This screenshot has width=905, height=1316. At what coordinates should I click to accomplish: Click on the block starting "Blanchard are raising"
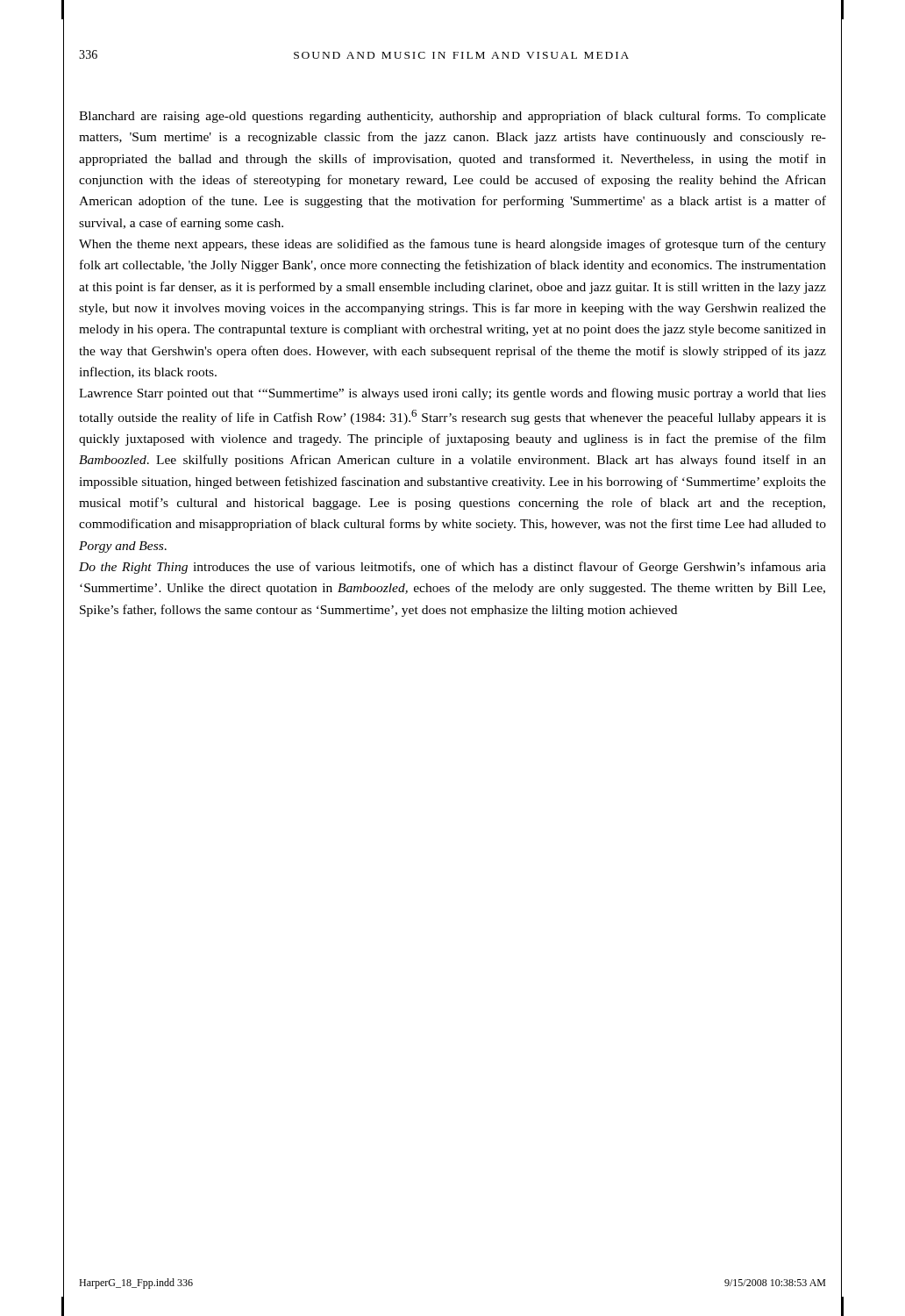(452, 169)
